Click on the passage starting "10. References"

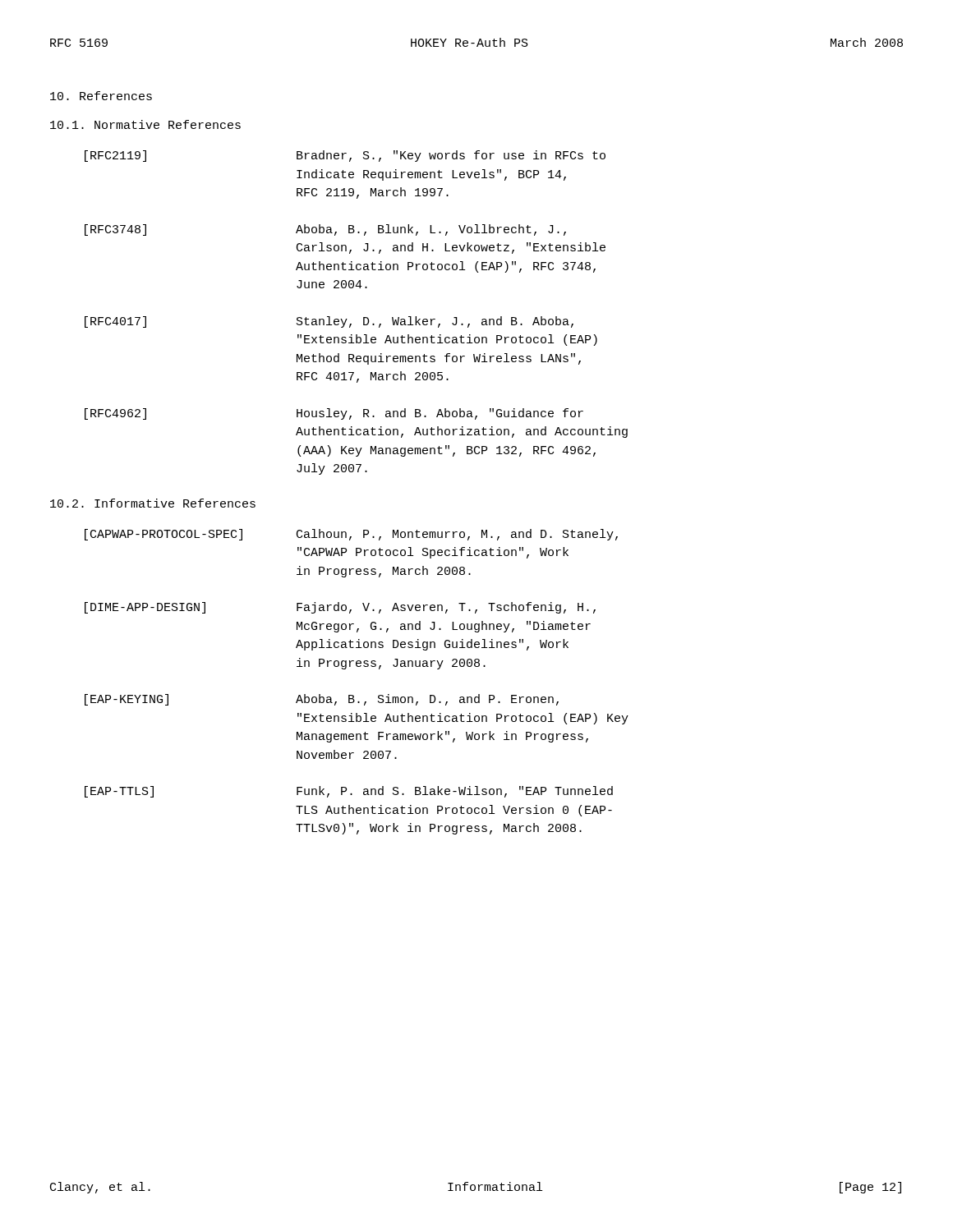click(101, 97)
